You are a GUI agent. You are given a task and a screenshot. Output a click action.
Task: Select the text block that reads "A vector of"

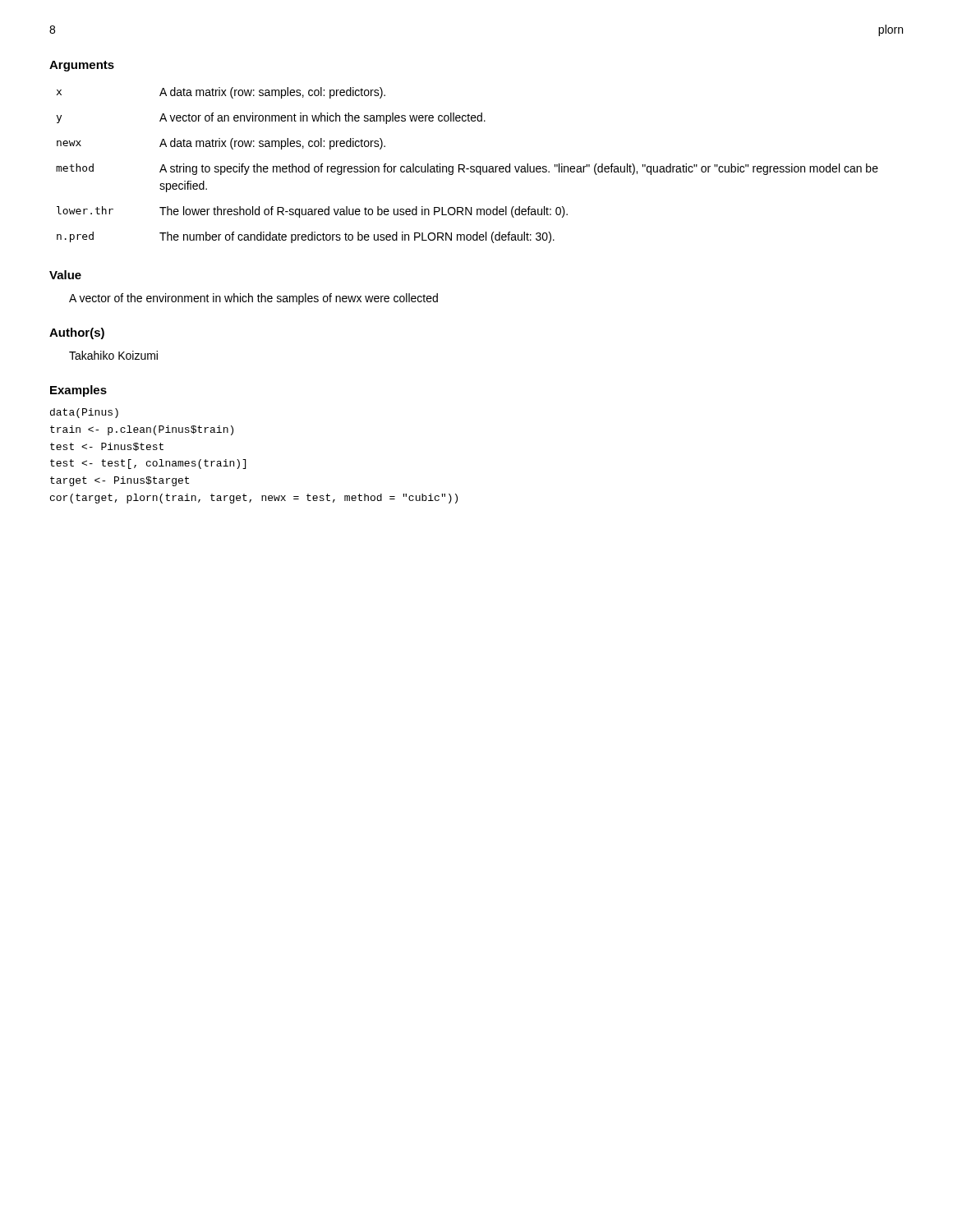pyautogui.click(x=254, y=298)
